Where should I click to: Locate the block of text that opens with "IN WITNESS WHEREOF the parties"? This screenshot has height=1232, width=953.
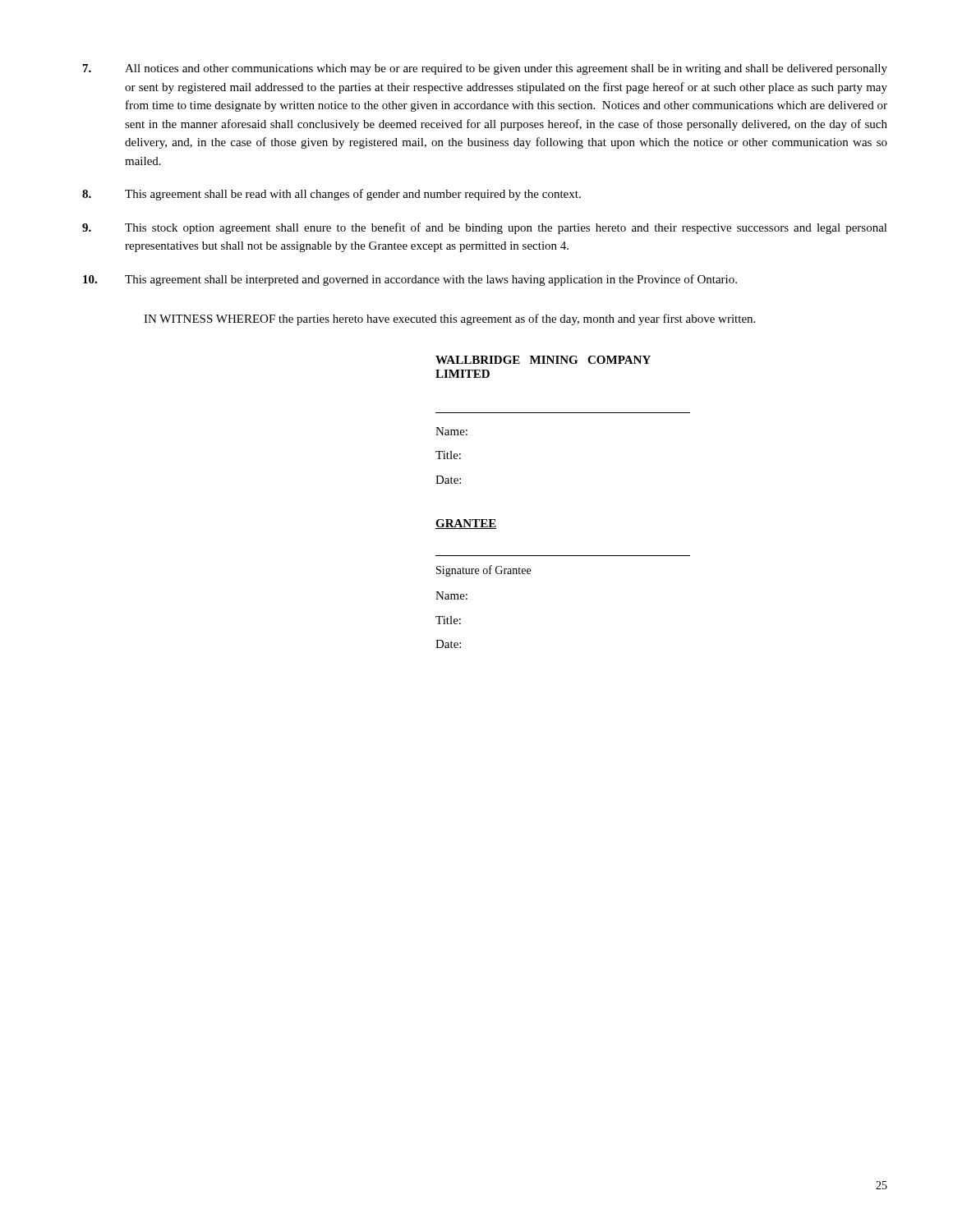[x=419, y=319]
